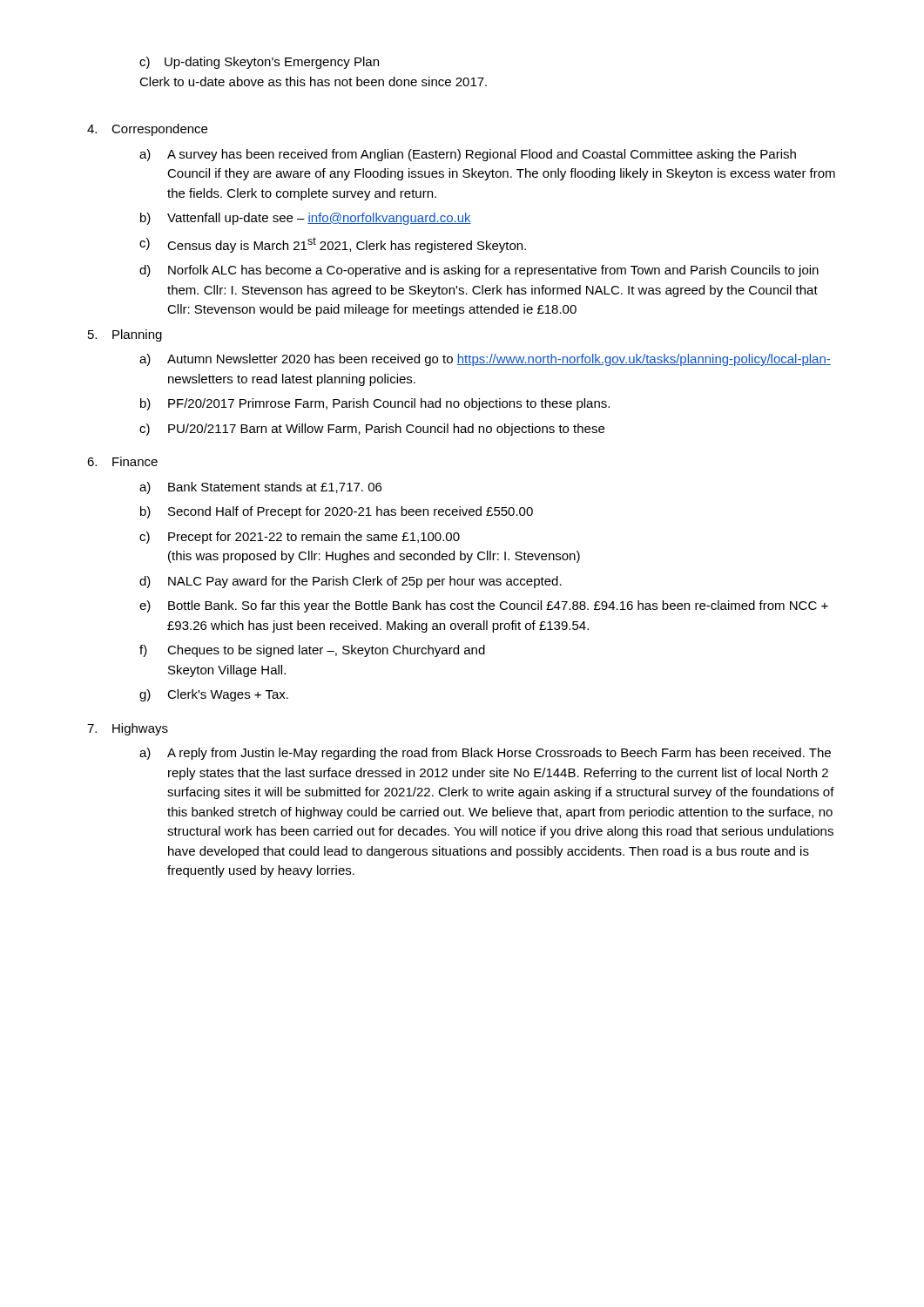Locate the block of text that opens with "b) PF/20/2017 Primrose Farm, Parish Council had"

tap(375, 404)
